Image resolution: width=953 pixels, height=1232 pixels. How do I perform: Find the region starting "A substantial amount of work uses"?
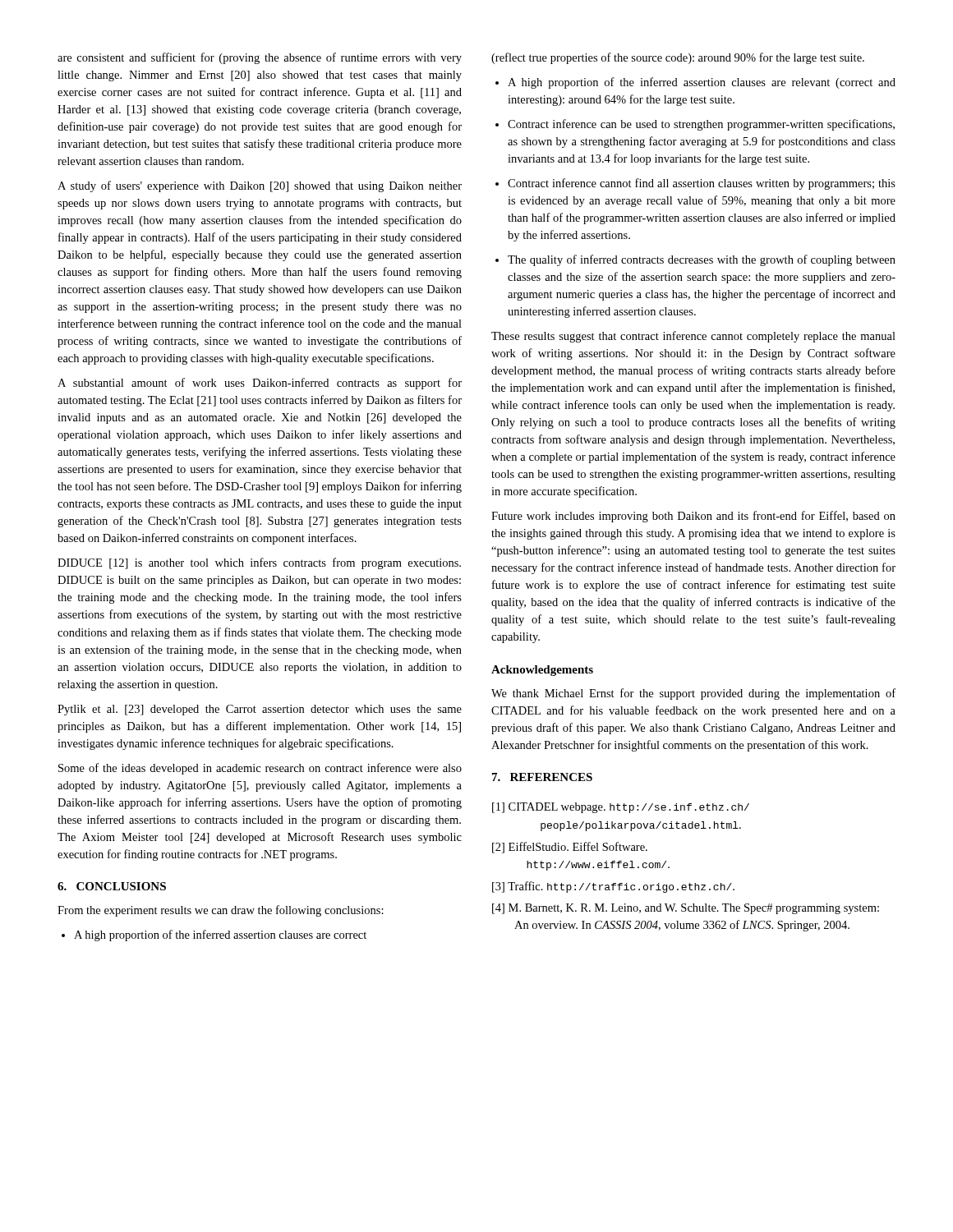tap(260, 461)
